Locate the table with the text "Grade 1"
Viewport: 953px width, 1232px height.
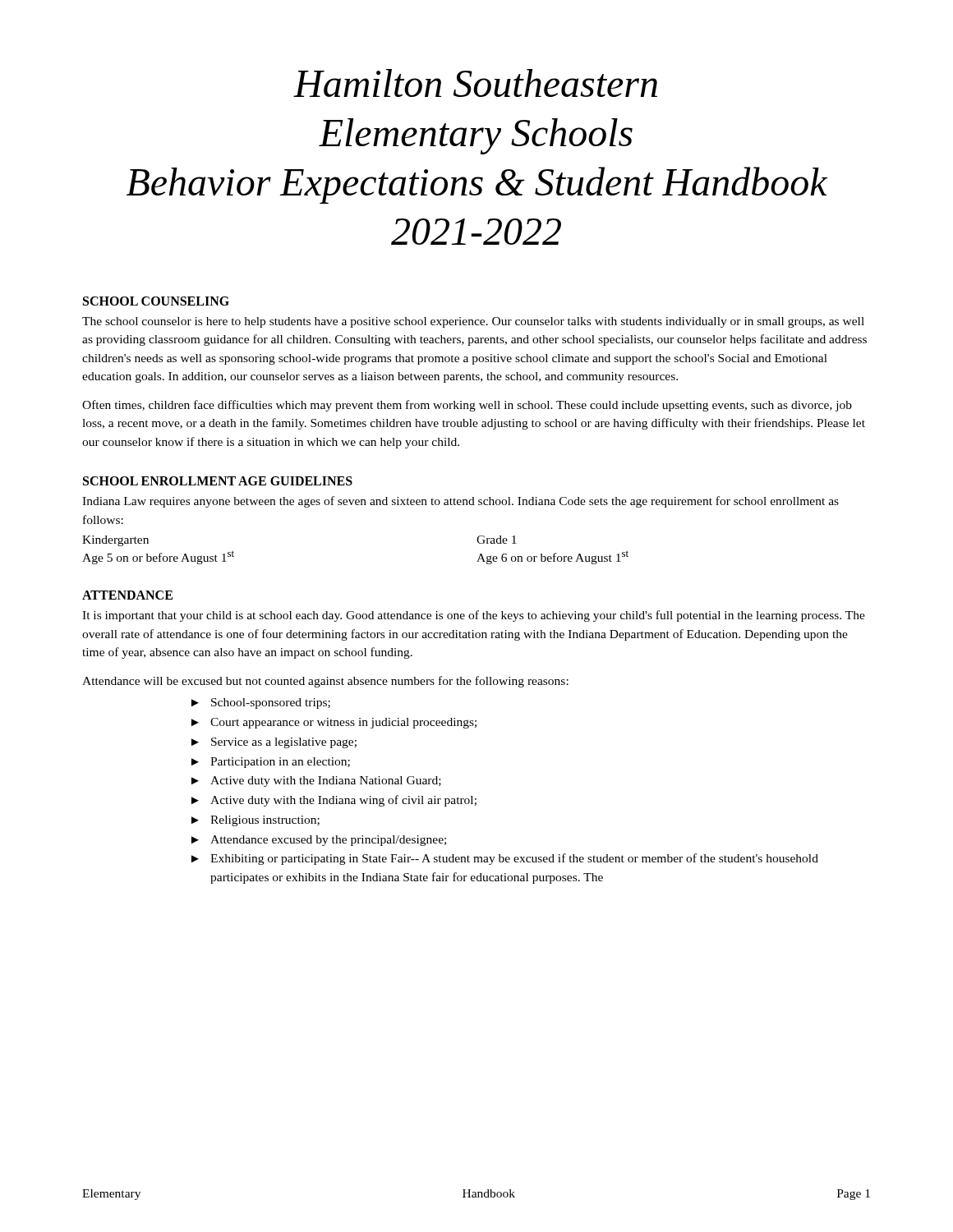476,549
